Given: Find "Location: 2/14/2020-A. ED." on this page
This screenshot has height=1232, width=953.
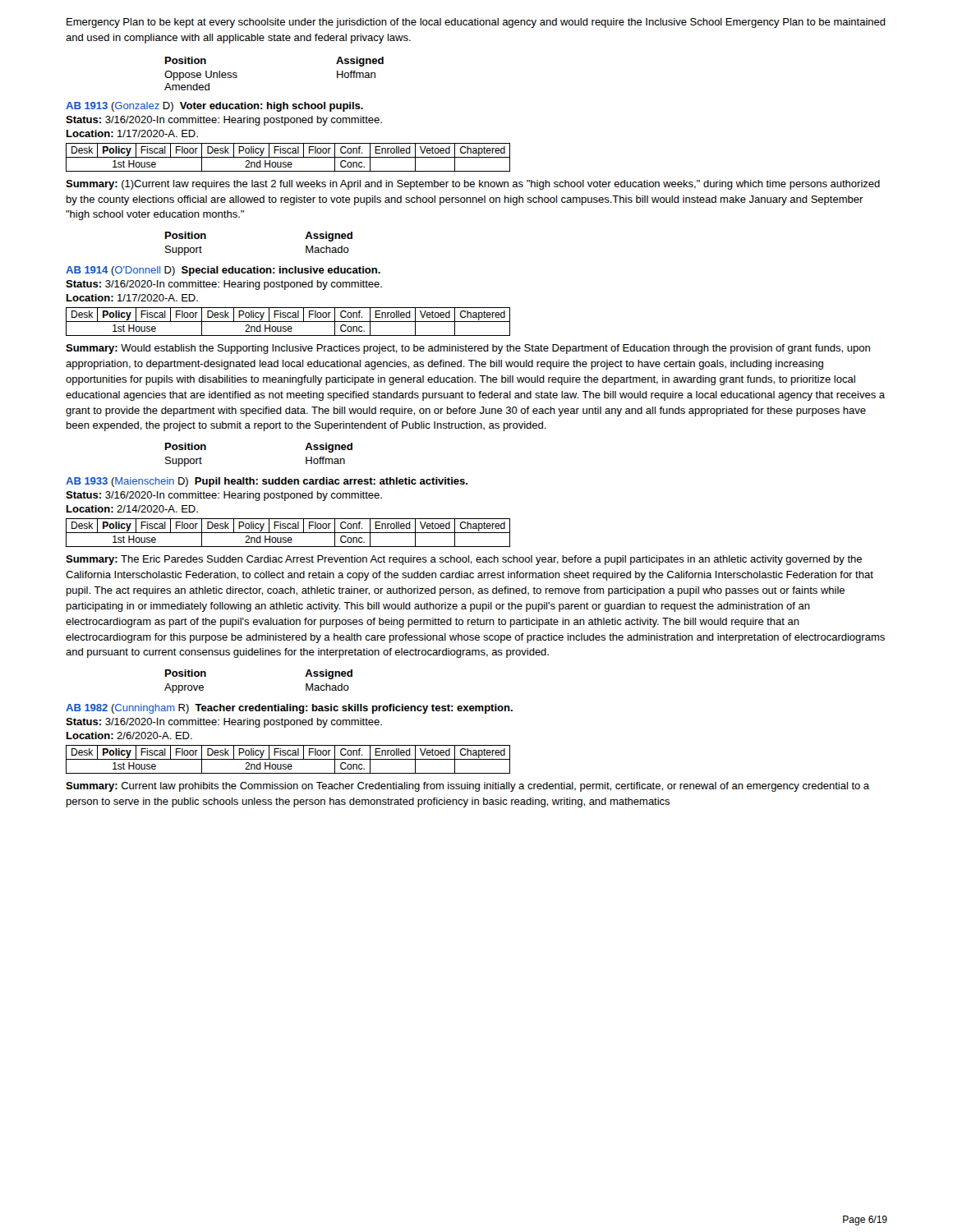Looking at the screenshot, I should tap(132, 509).
